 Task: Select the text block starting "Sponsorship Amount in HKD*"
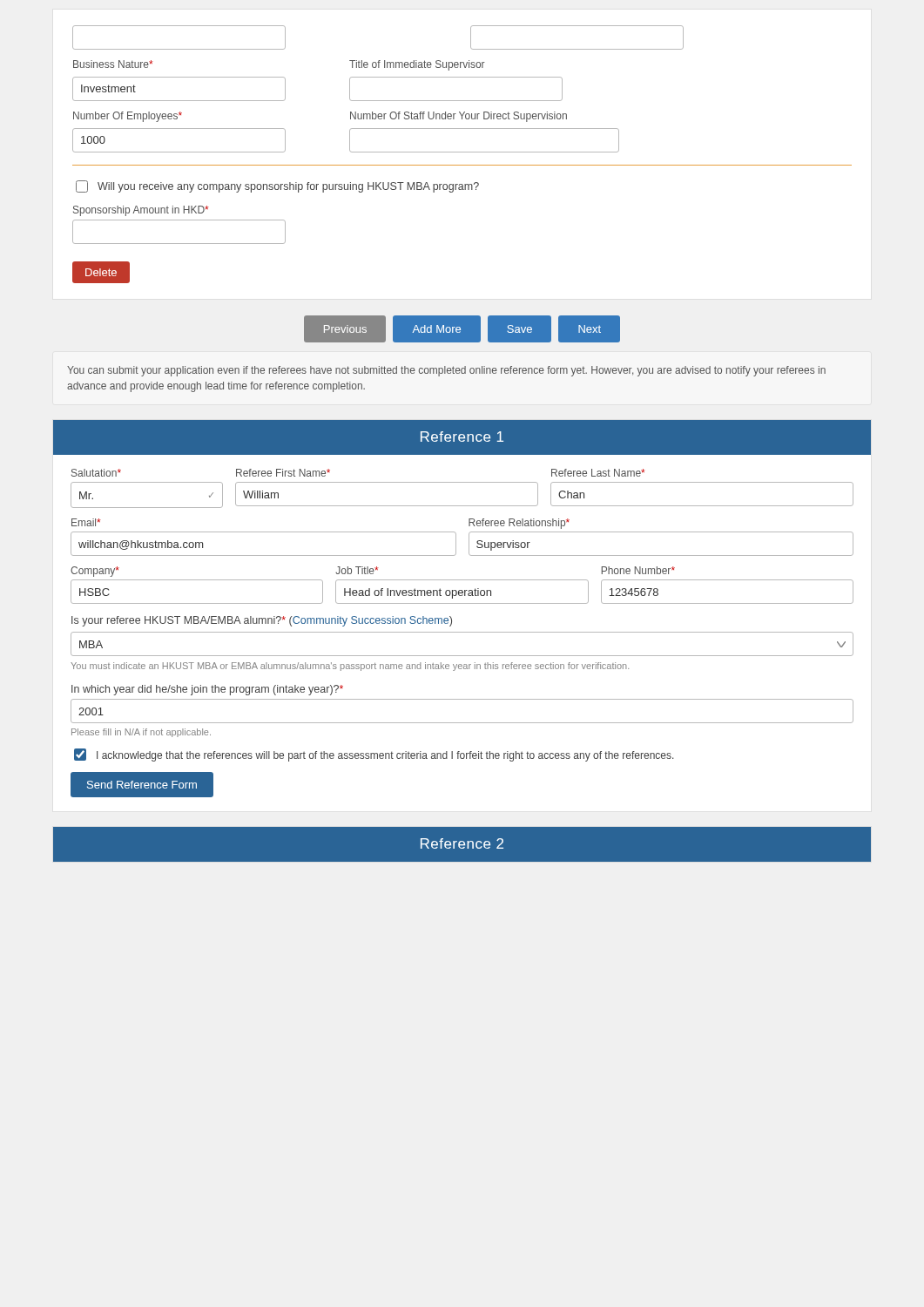pyautogui.click(x=141, y=210)
